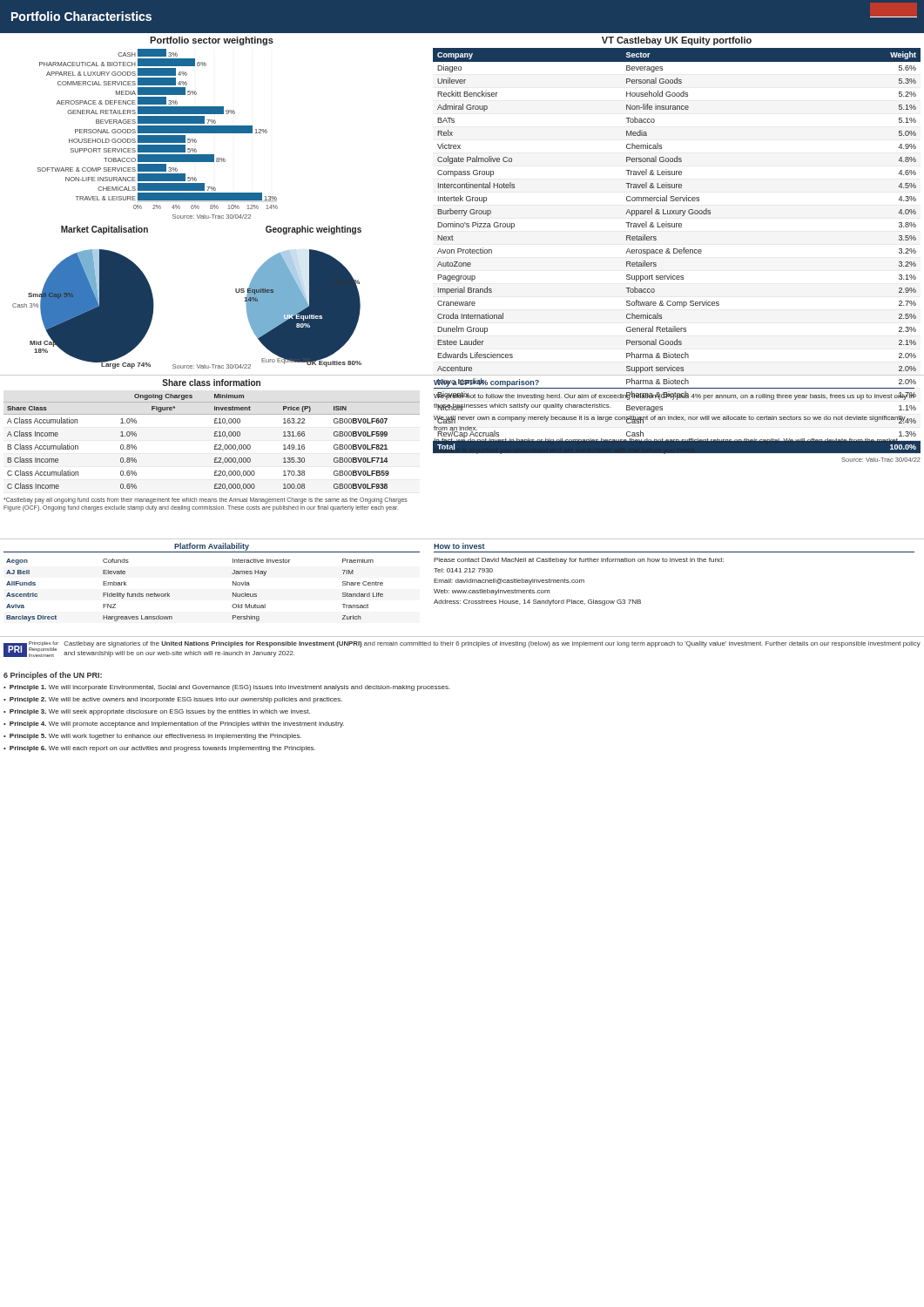Select the table that reads "Compass Group"
This screenshot has height=1307, width=924.
coord(677,249)
